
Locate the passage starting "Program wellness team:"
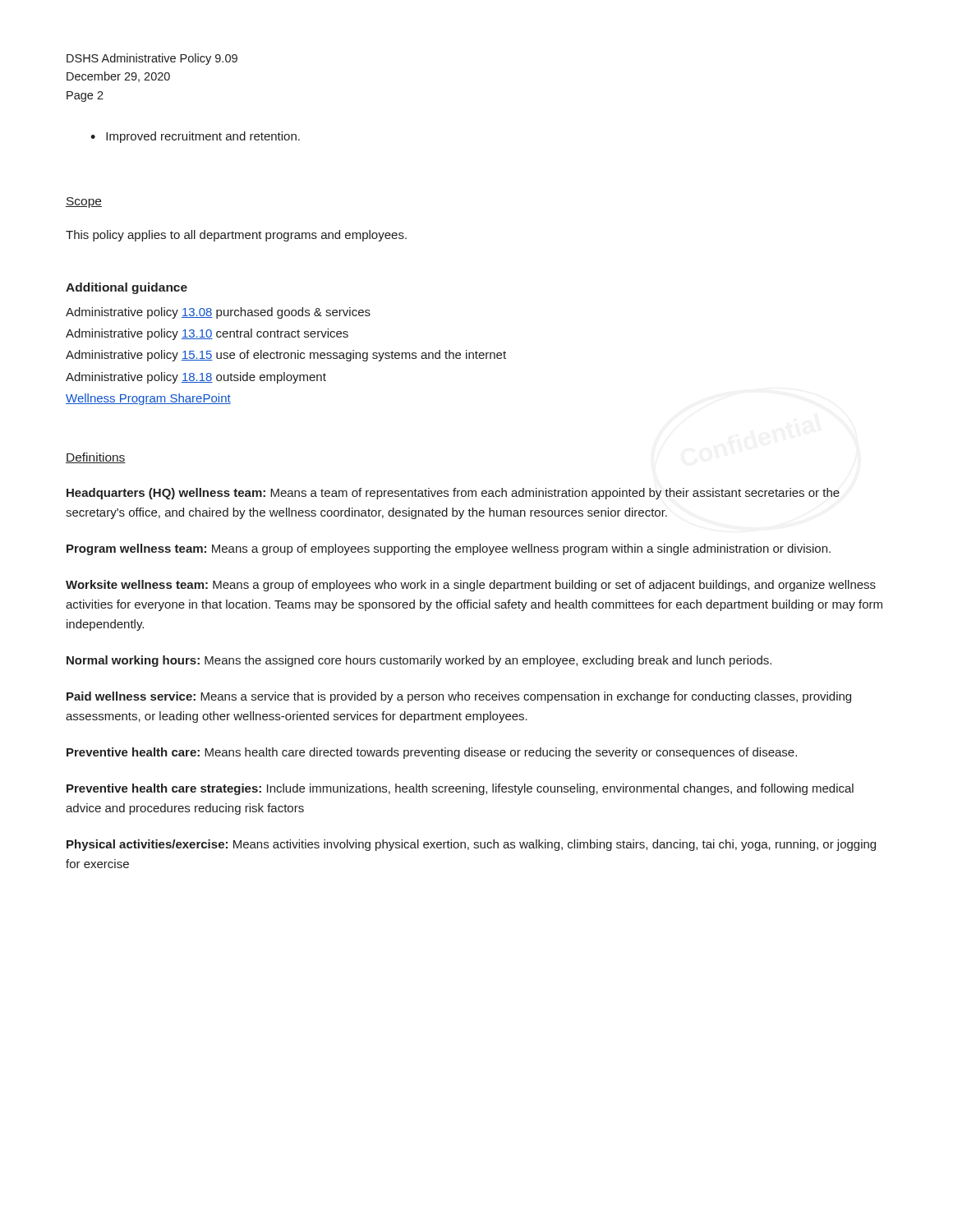pos(449,548)
